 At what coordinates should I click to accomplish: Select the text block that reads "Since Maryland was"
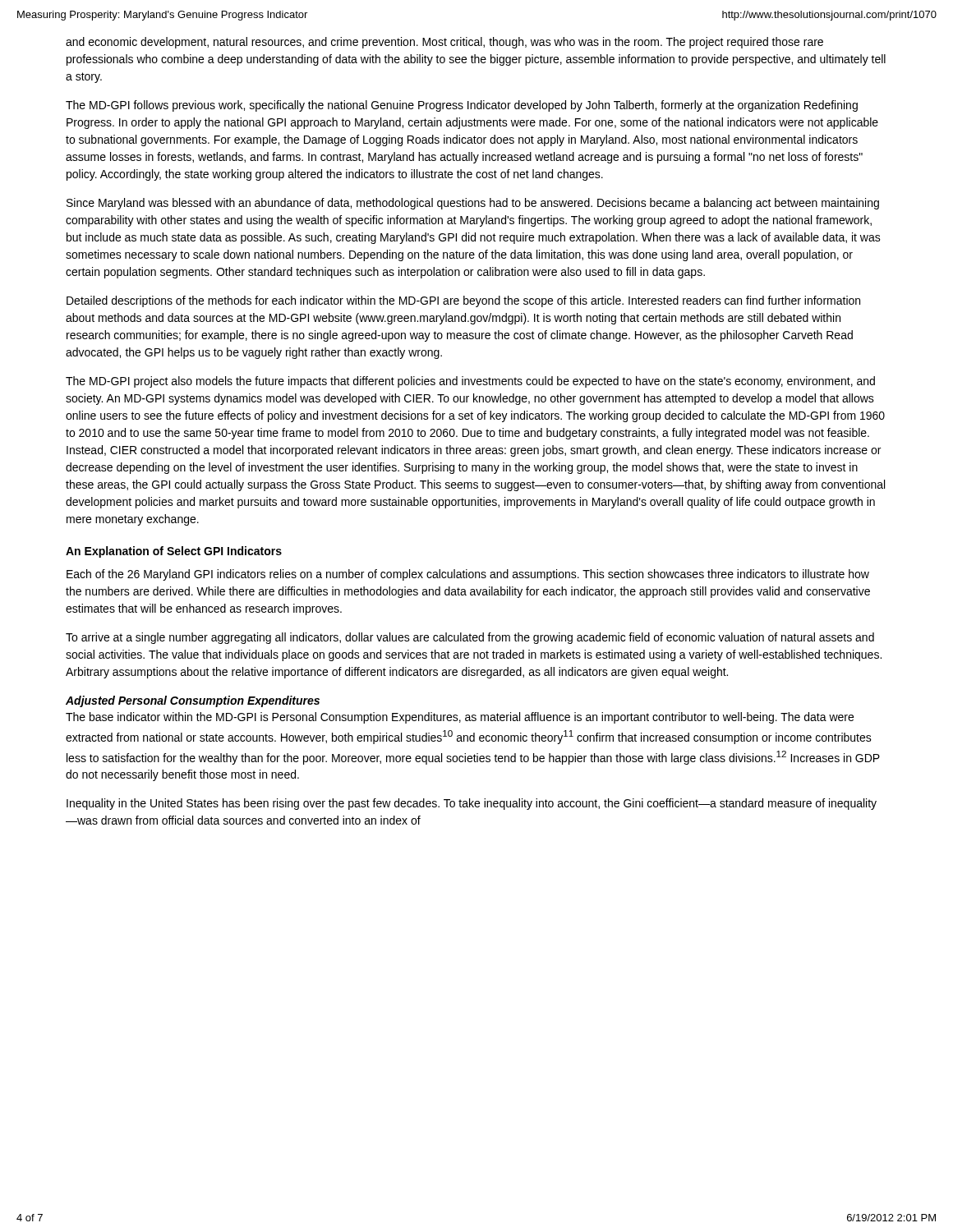473,237
